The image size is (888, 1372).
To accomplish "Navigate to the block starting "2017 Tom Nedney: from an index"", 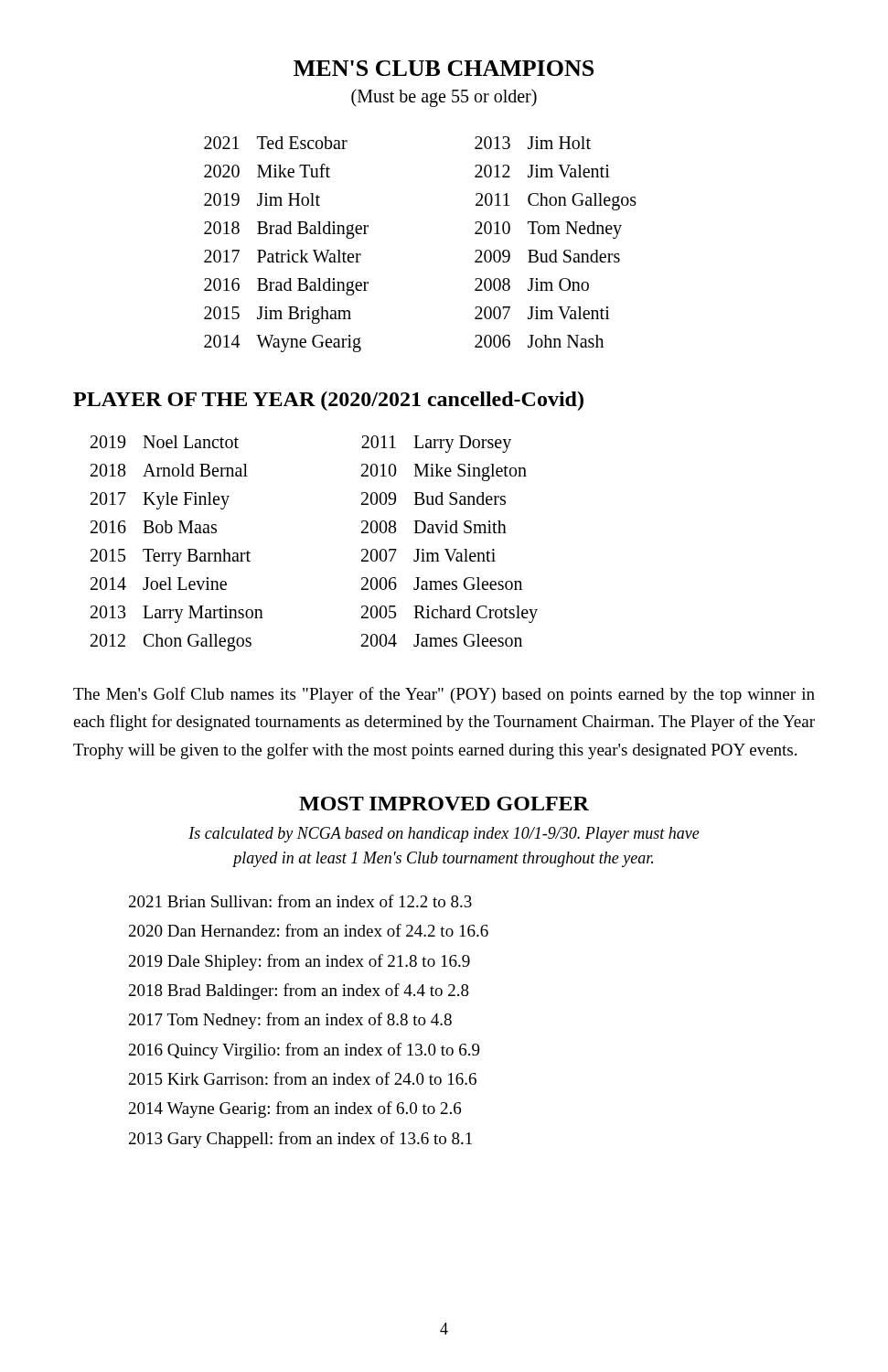I will (290, 1020).
